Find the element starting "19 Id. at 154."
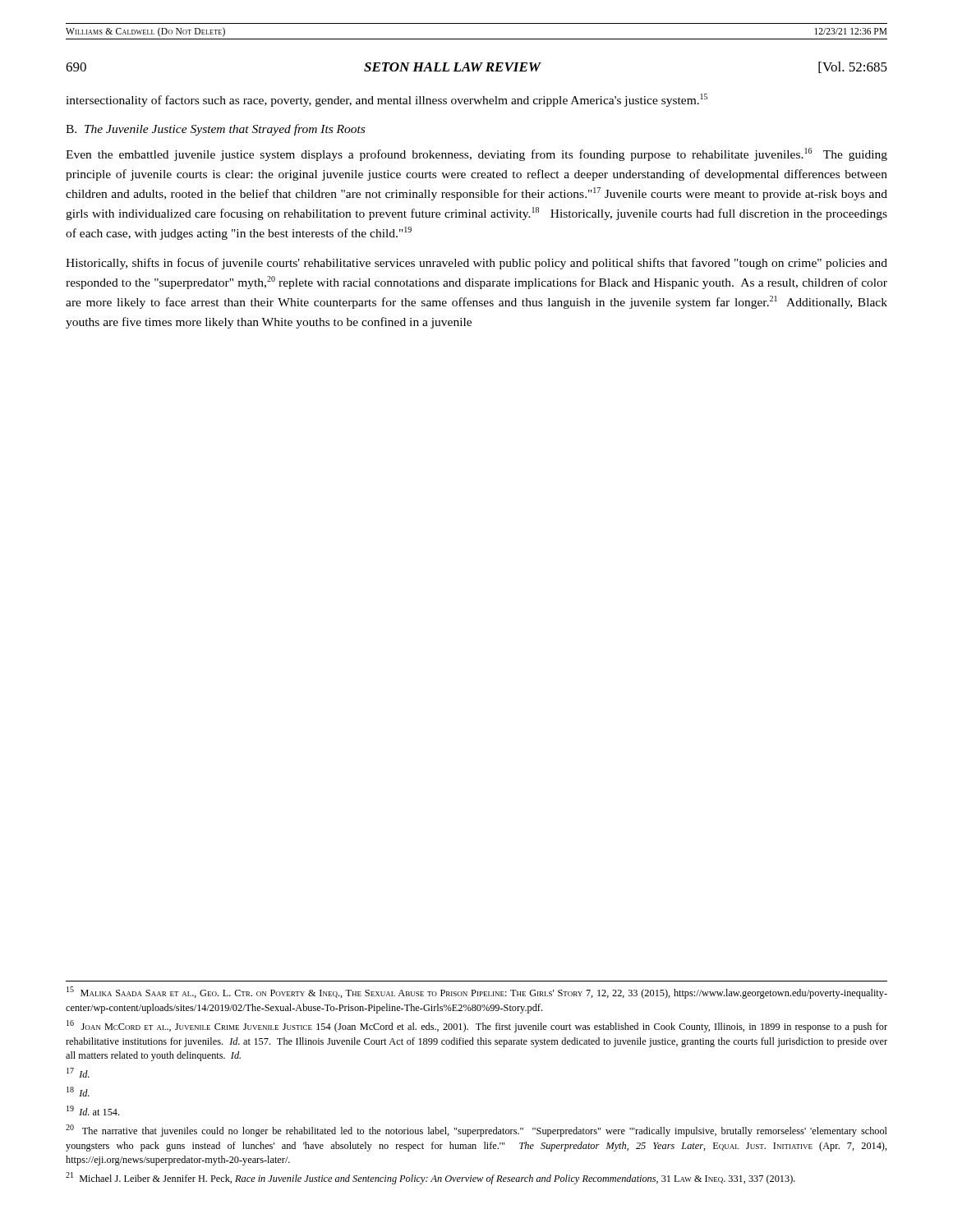This screenshot has height=1232, width=953. pyautogui.click(x=93, y=1112)
